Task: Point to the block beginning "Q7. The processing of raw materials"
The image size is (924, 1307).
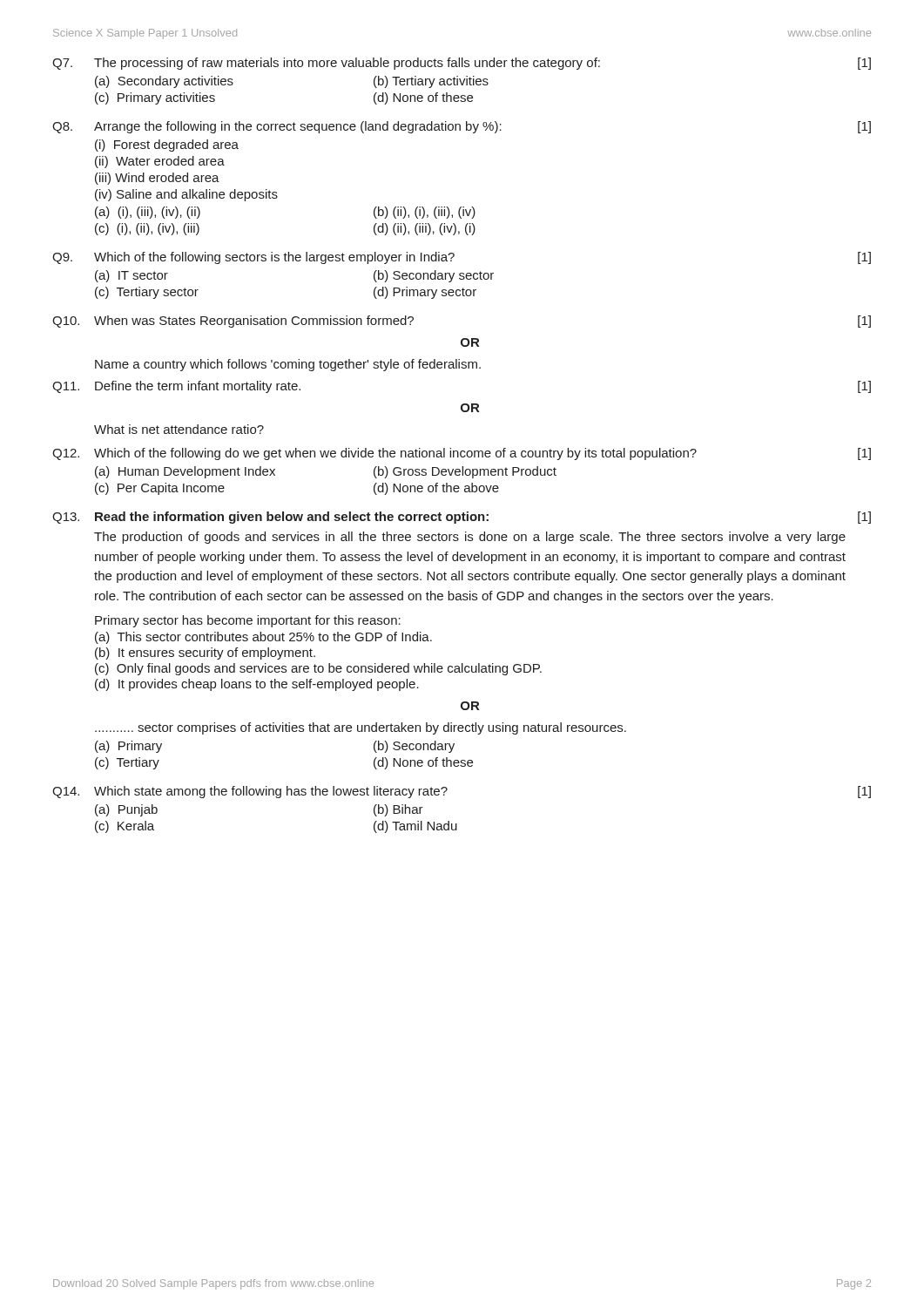Action: [462, 81]
